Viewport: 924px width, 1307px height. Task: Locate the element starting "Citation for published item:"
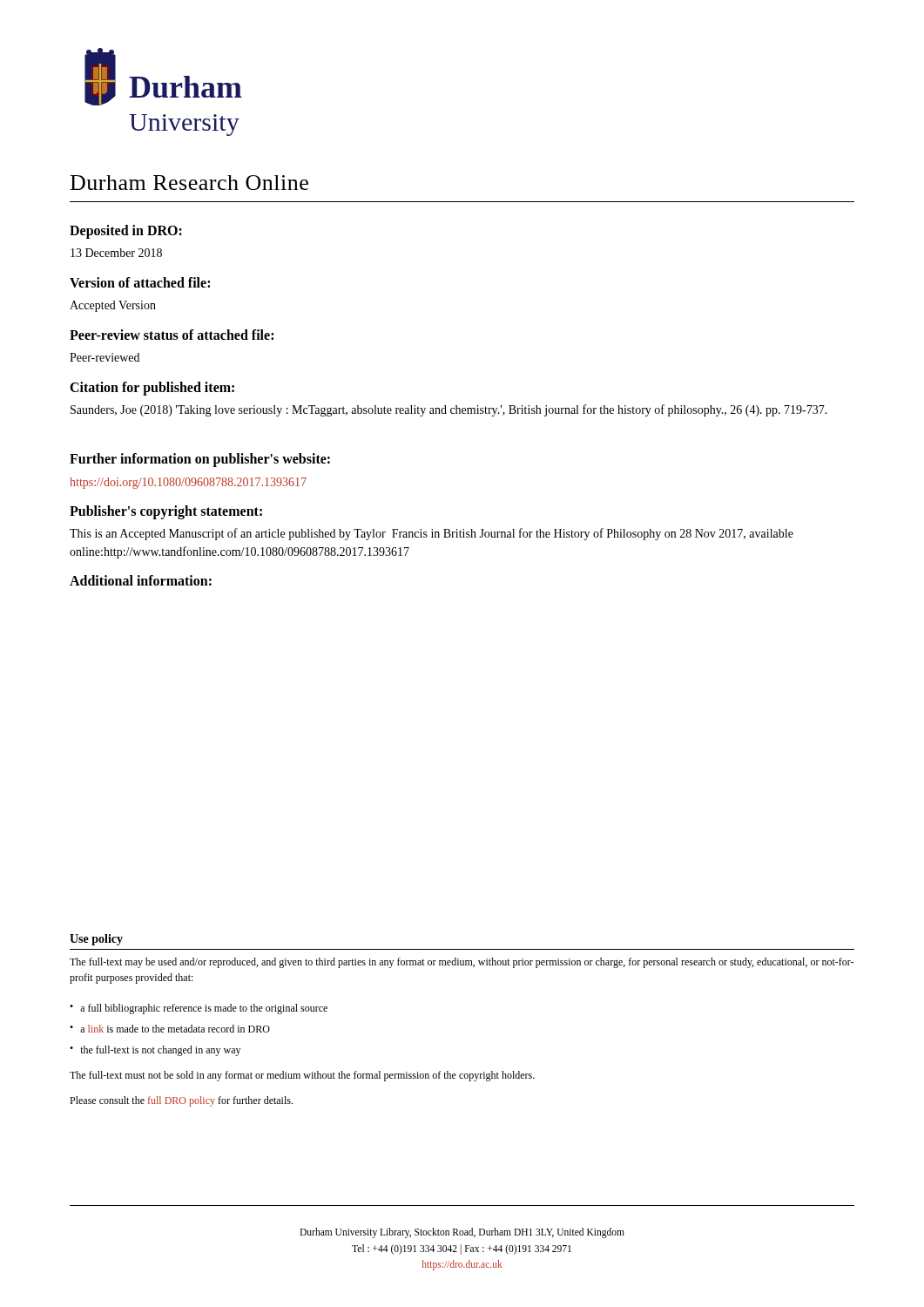pyautogui.click(x=152, y=389)
